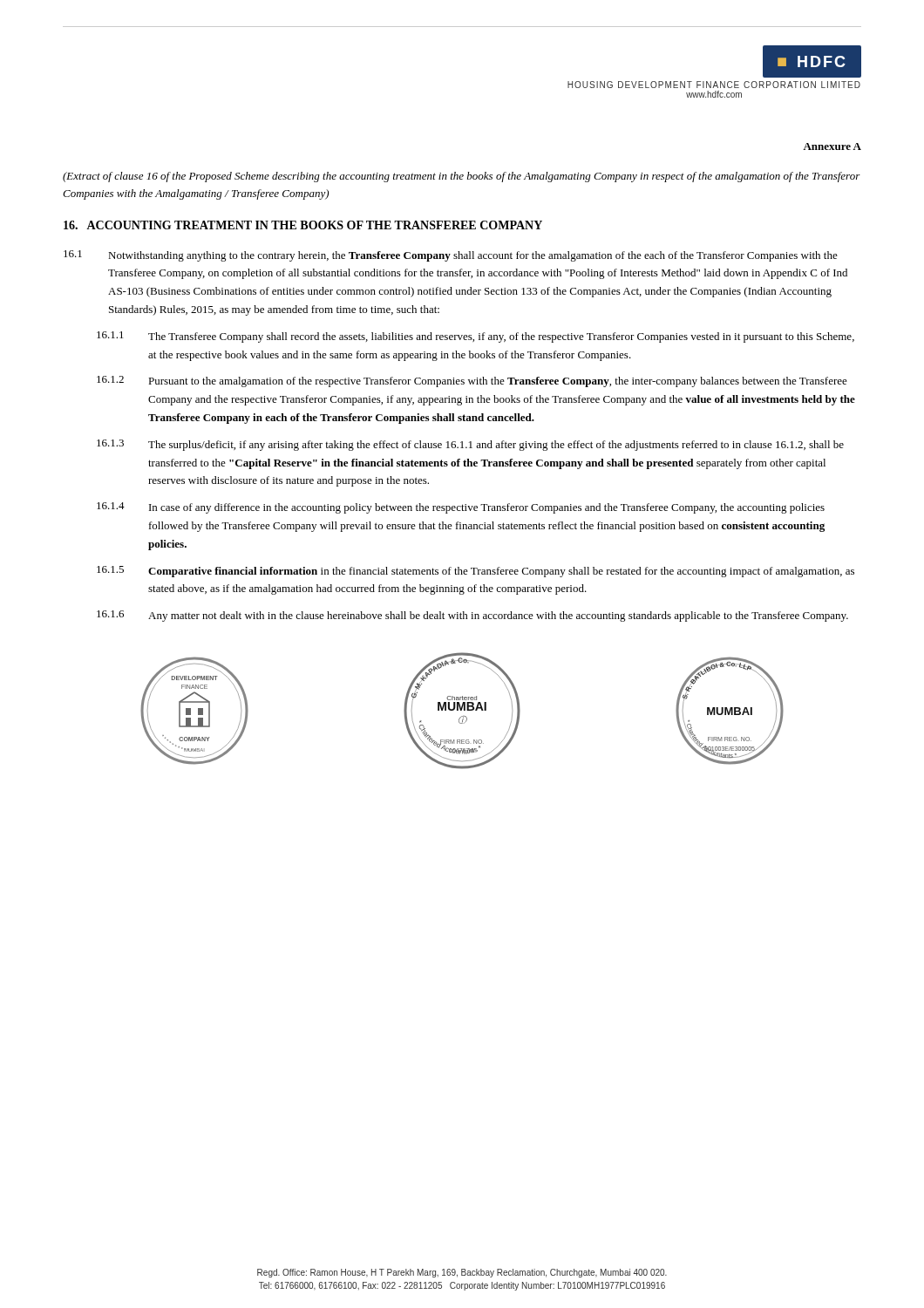This screenshot has height=1308, width=924.
Task: Select the block starting "16.1 Notwithstanding anything to the contrary herein,"
Action: tap(462, 283)
